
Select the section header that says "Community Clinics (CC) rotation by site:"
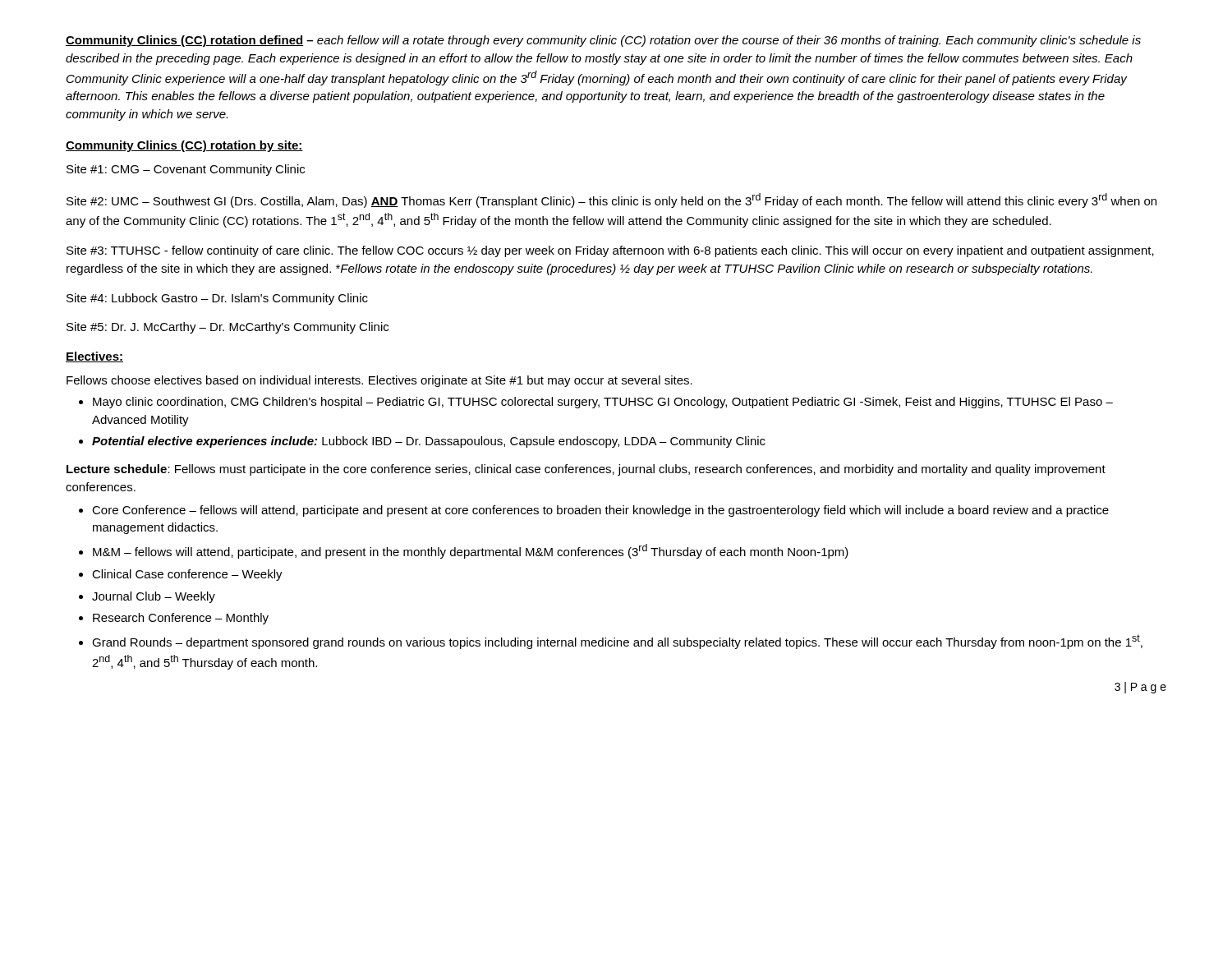(x=184, y=145)
